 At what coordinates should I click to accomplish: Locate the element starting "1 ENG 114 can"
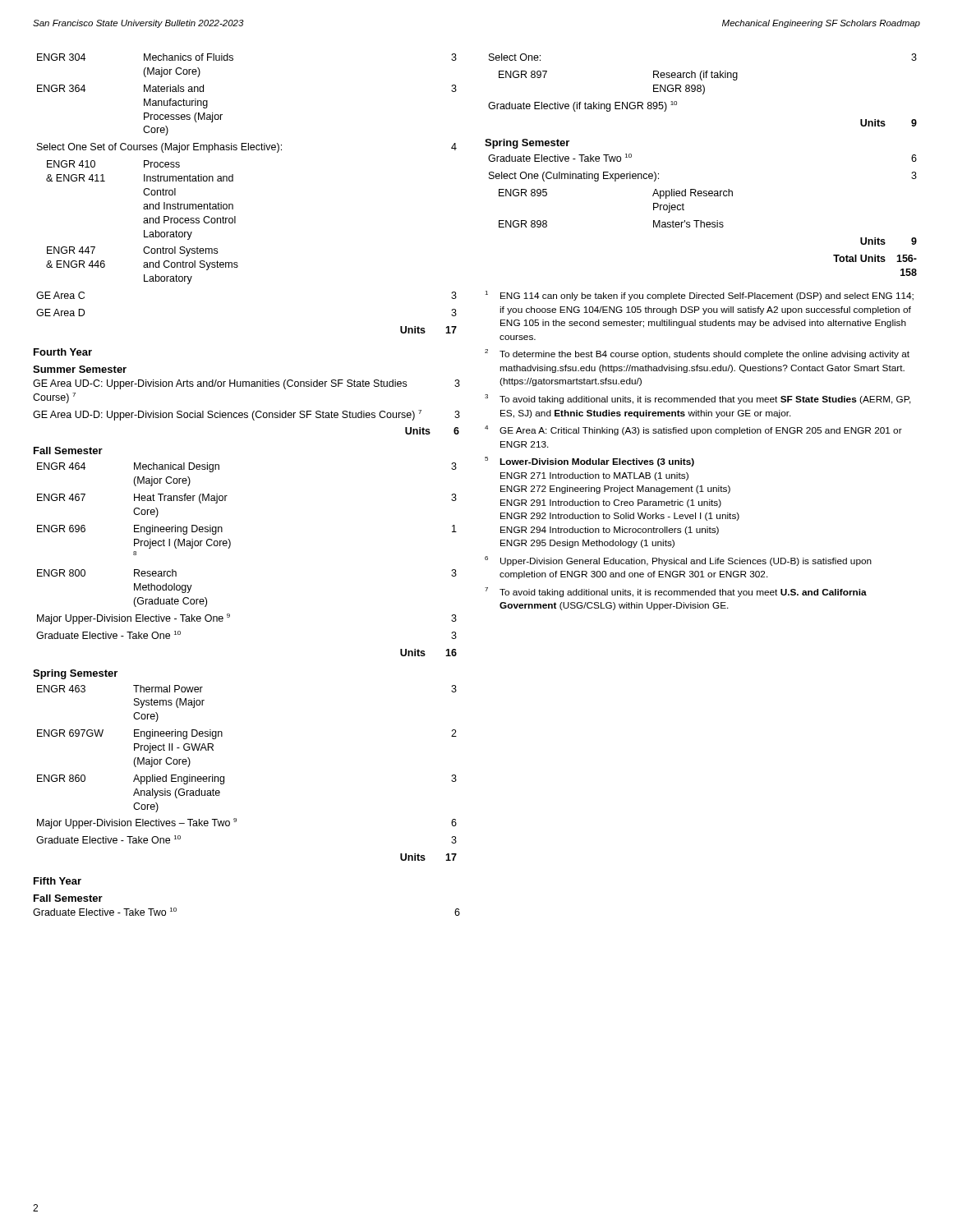click(702, 317)
